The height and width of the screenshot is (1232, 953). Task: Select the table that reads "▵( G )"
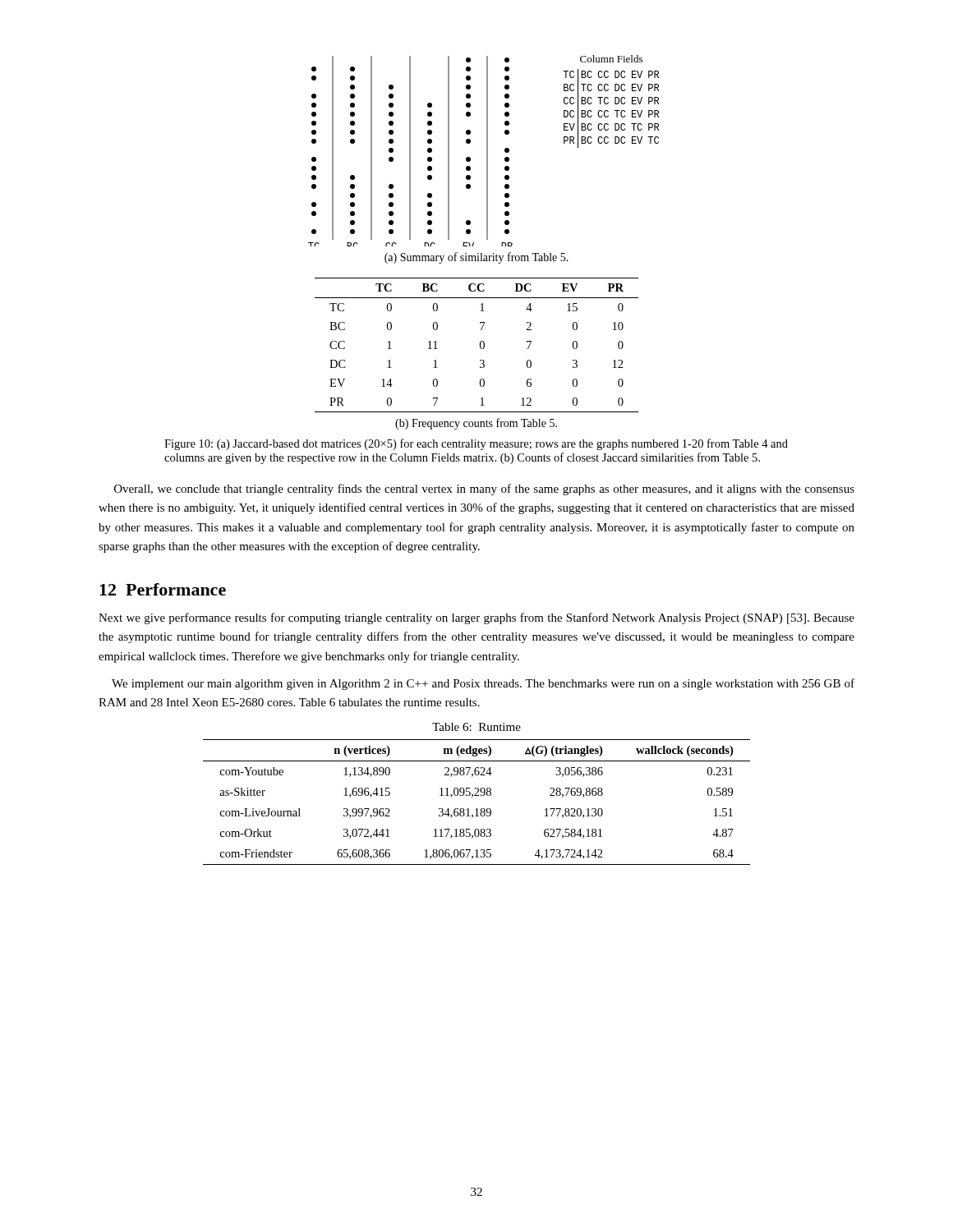(476, 802)
